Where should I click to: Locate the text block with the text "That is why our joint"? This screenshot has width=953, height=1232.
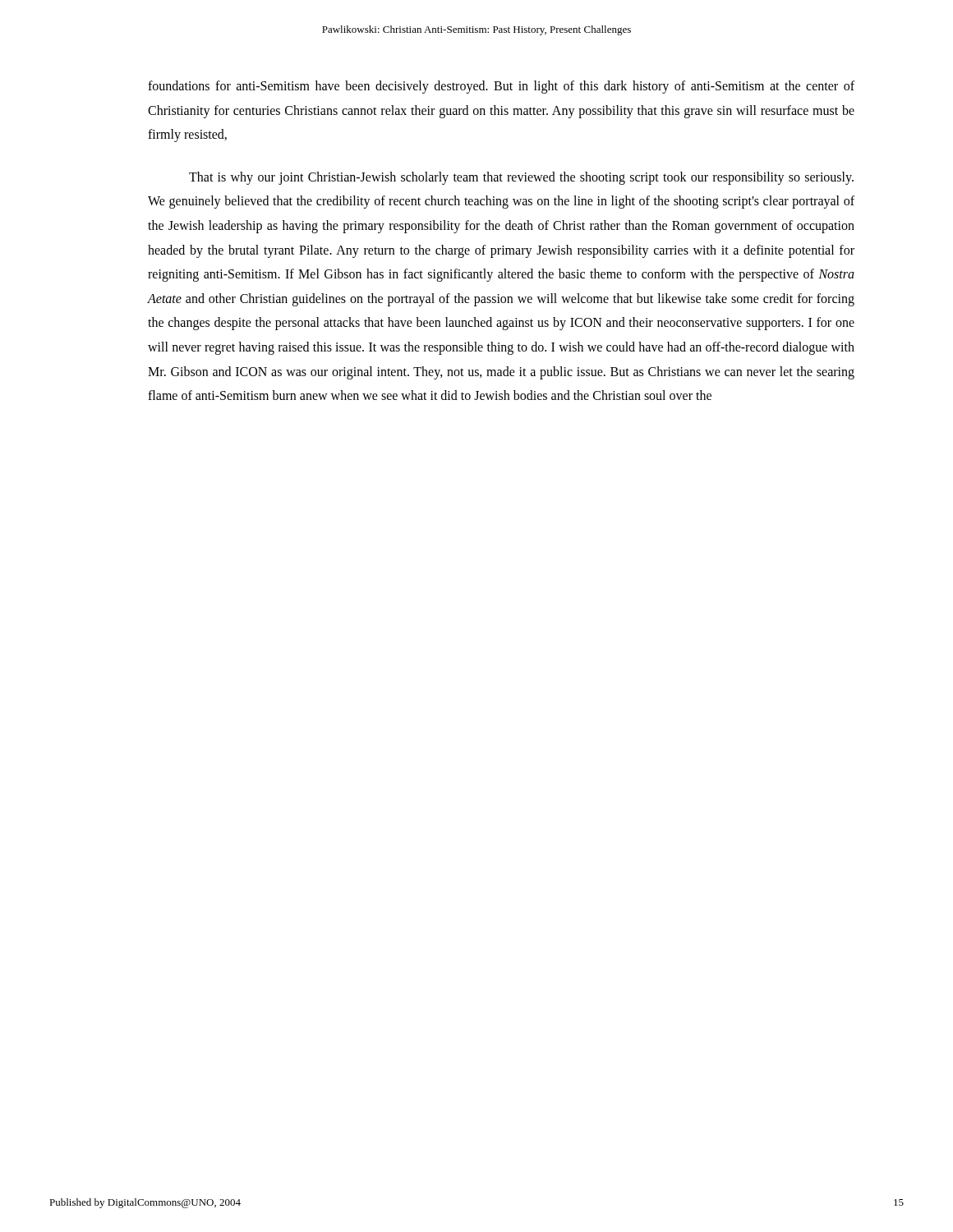tap(501, 286)
